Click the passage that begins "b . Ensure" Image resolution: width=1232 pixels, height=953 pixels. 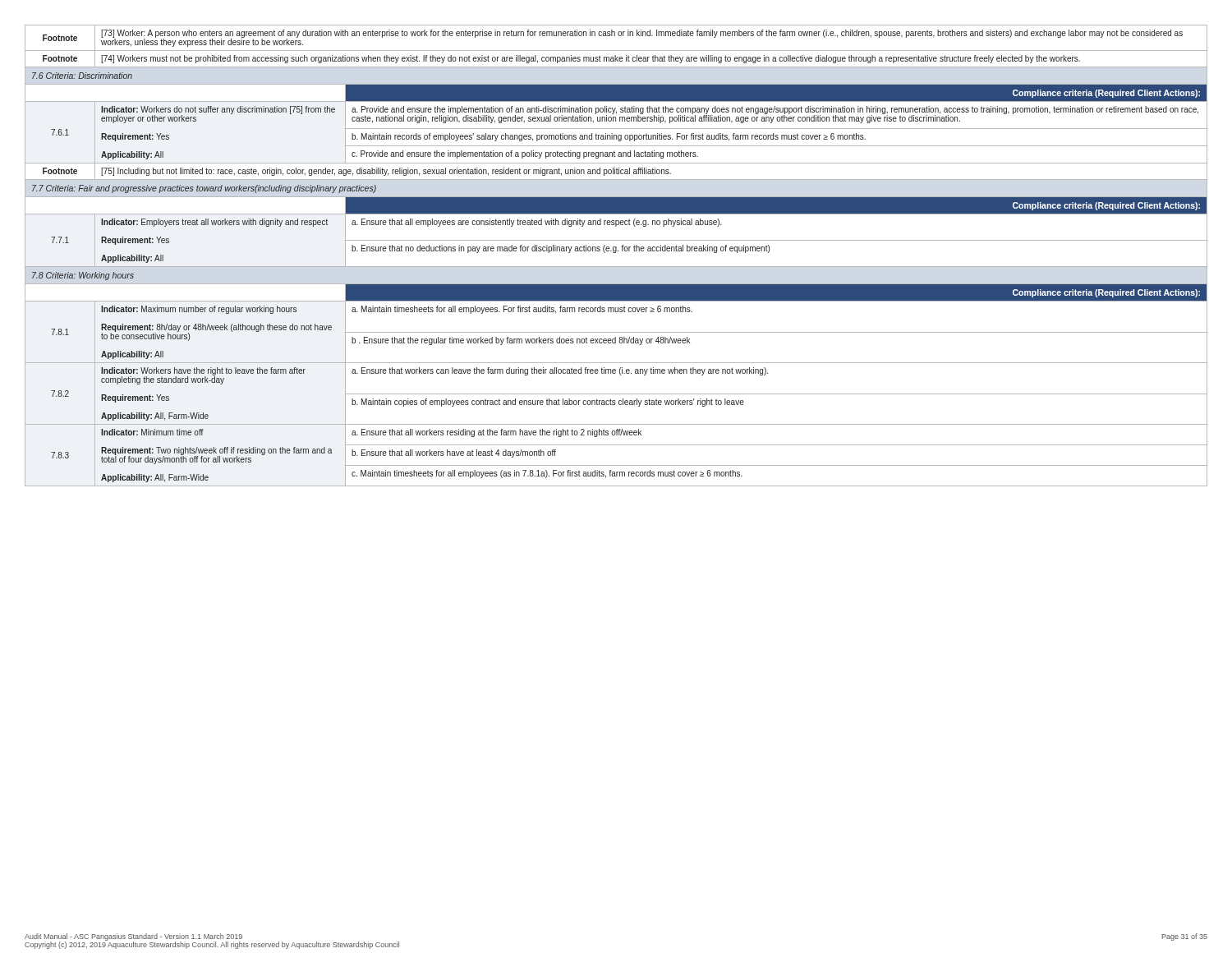[x=521, y=340]
